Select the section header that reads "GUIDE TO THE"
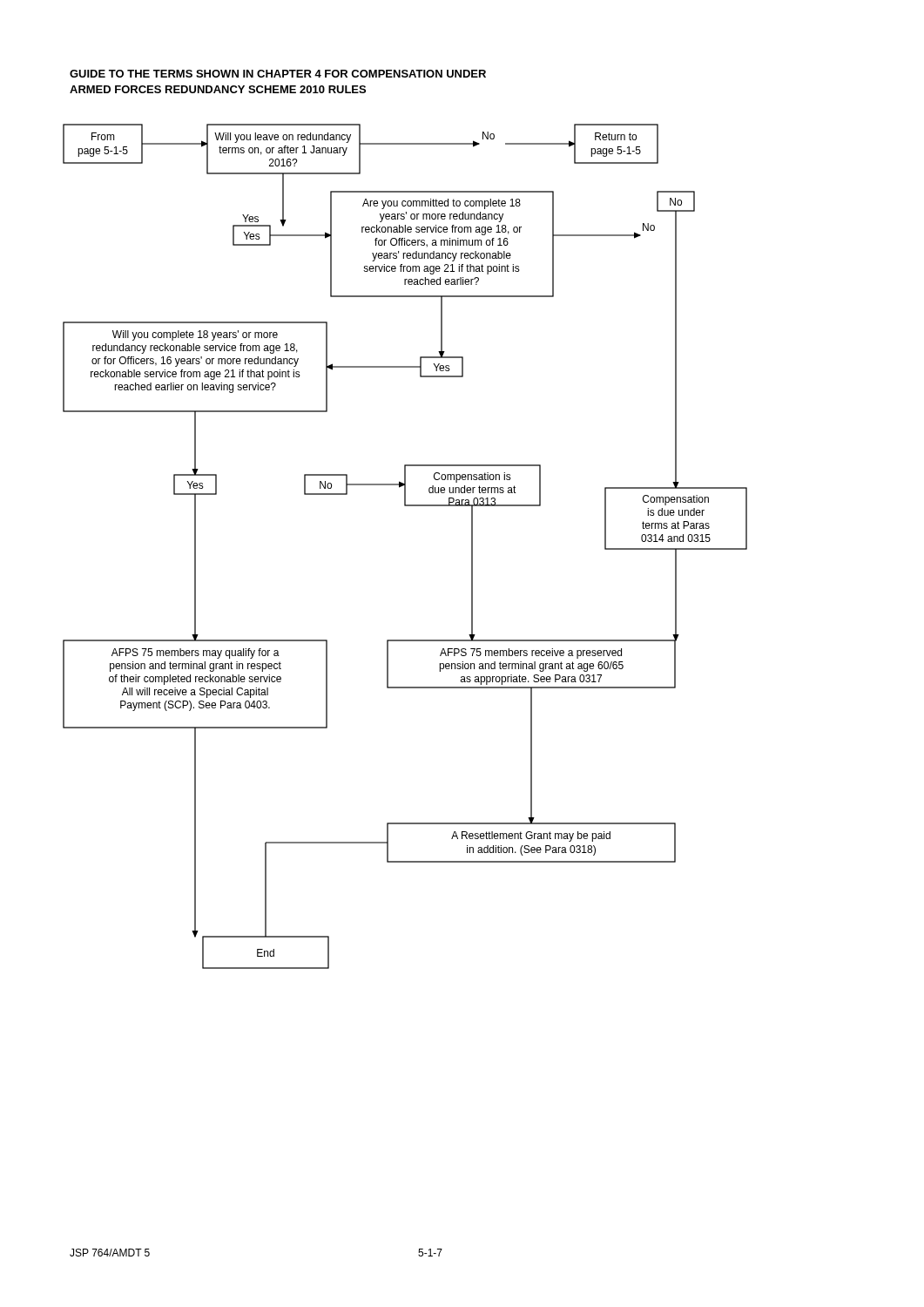The height and width of the screenshot is (1307, 924). [278, 81]
